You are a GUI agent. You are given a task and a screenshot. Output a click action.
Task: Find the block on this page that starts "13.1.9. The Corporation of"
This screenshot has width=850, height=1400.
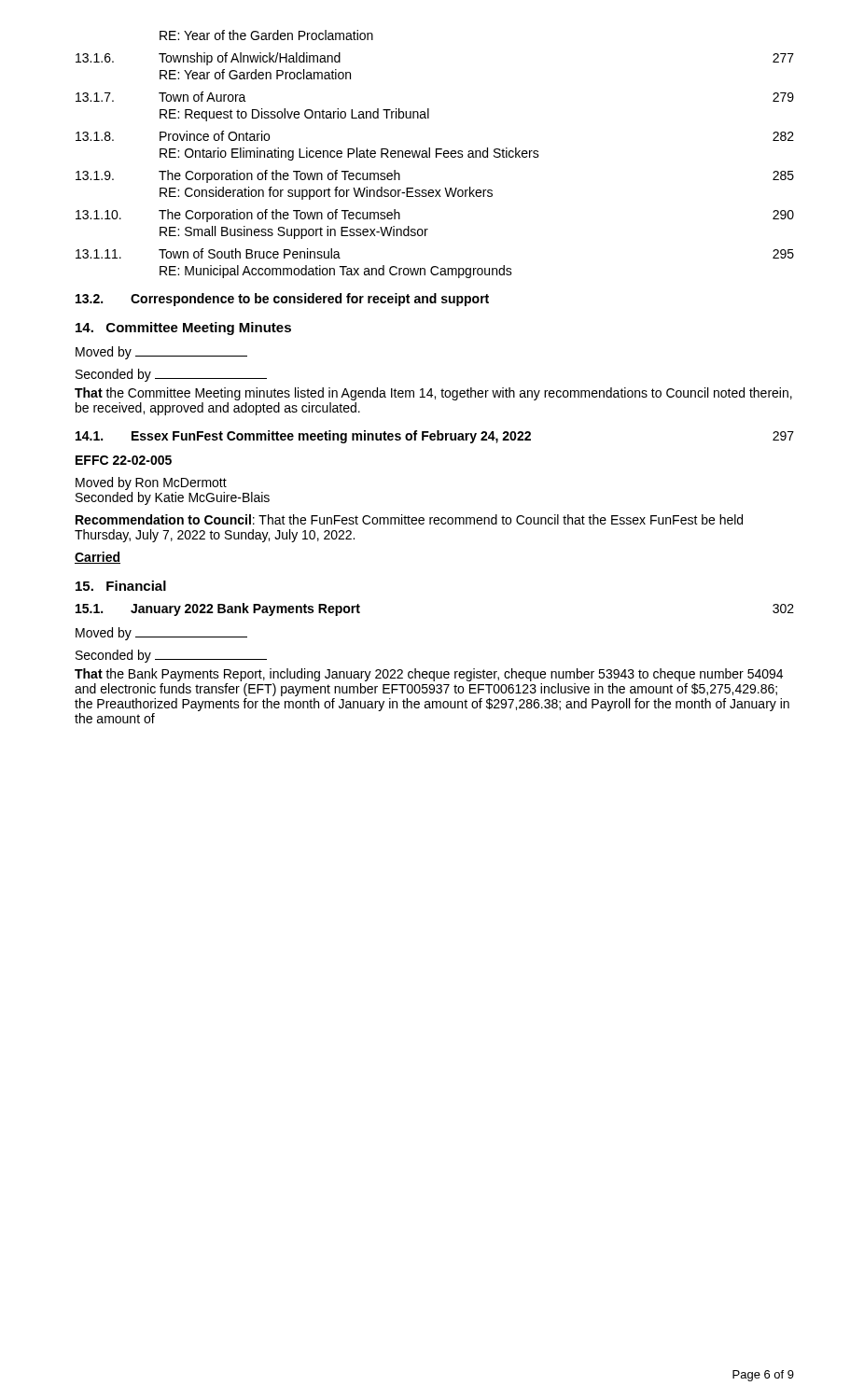click(x=434, y=184)
